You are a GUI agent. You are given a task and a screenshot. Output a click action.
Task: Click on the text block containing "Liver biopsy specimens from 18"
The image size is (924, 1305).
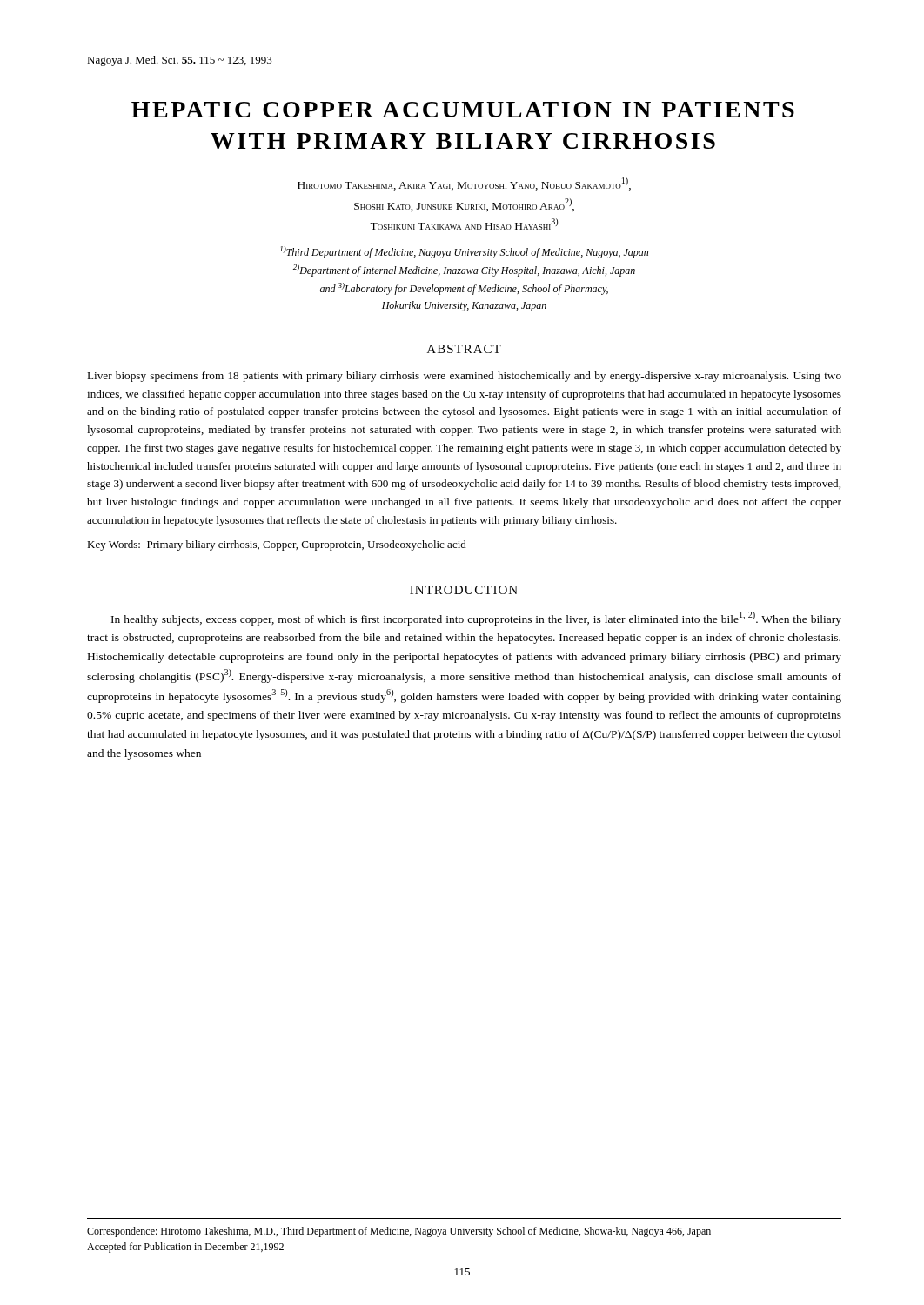(x=464, y=447)
